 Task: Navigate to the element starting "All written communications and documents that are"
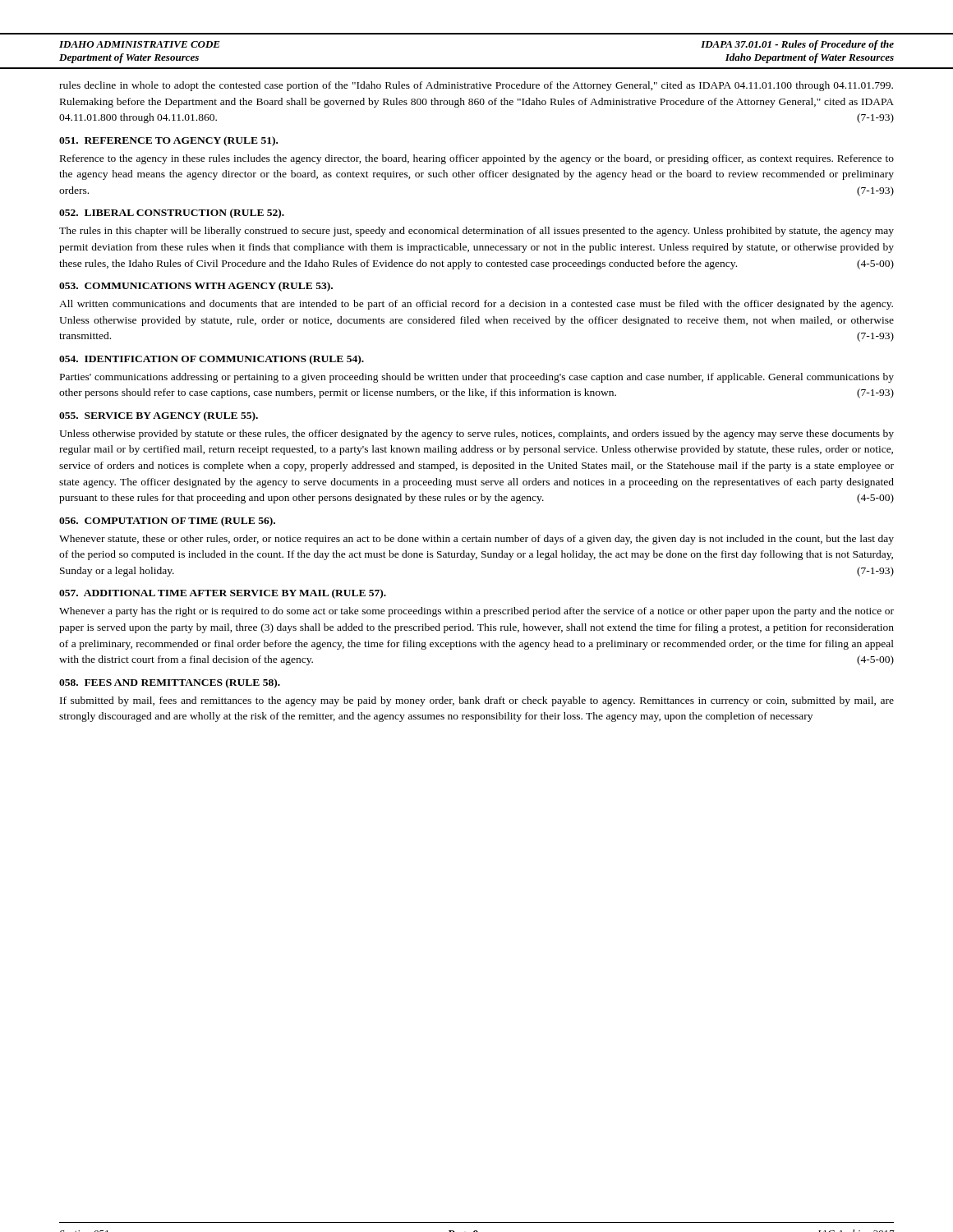pos(476,321)
